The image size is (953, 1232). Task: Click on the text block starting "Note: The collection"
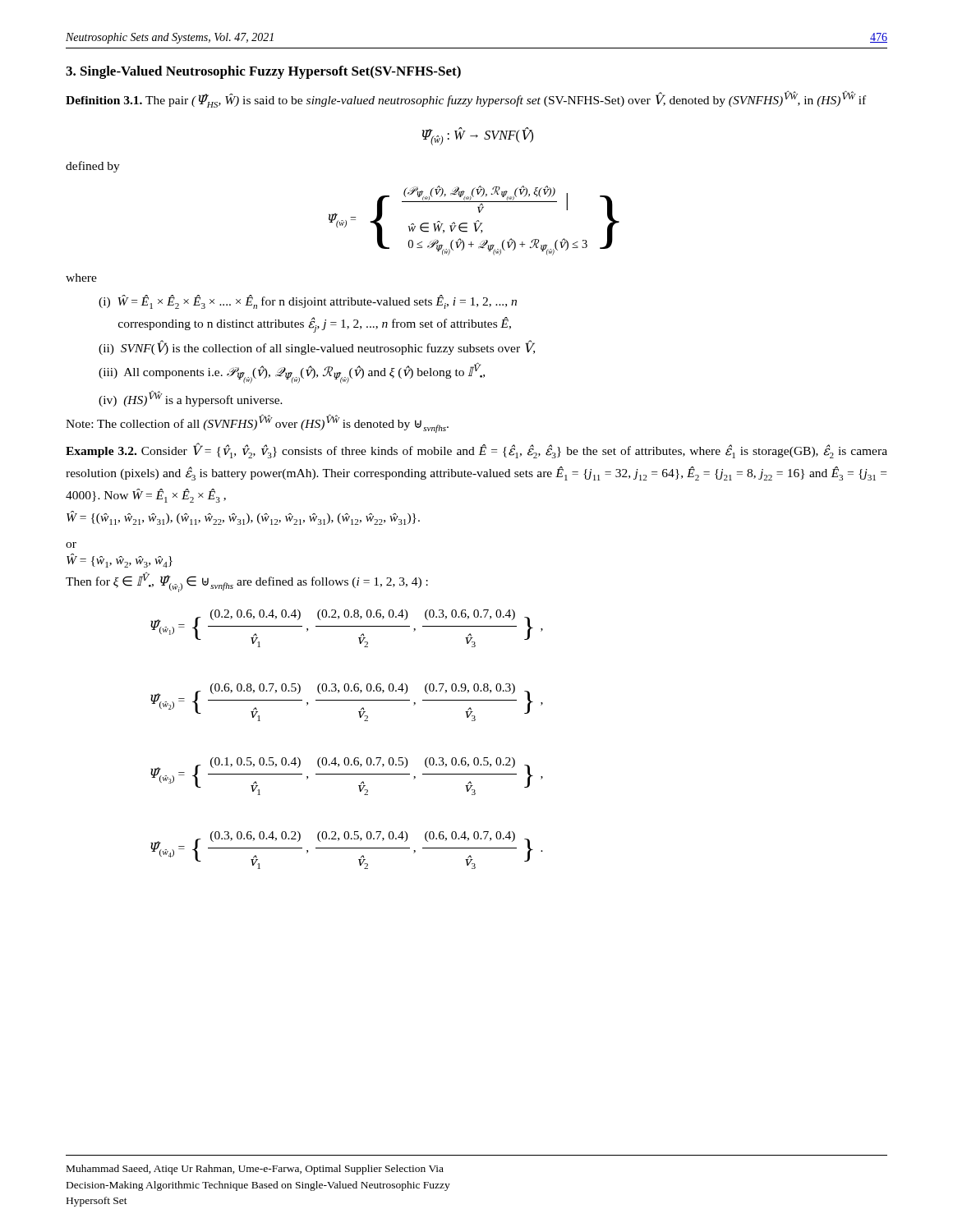258,424
